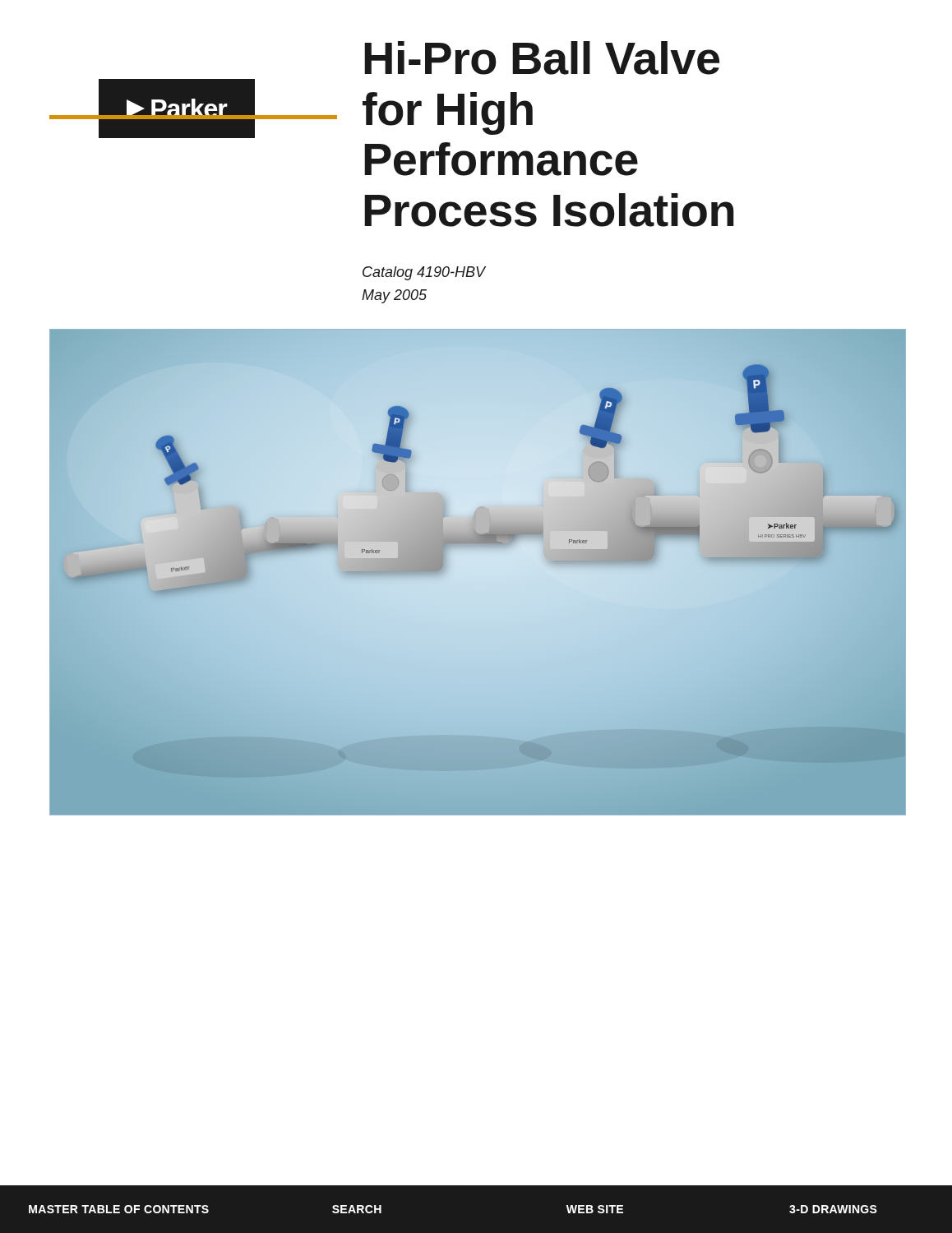
Task: Find the logo
Action: point(127,69)
